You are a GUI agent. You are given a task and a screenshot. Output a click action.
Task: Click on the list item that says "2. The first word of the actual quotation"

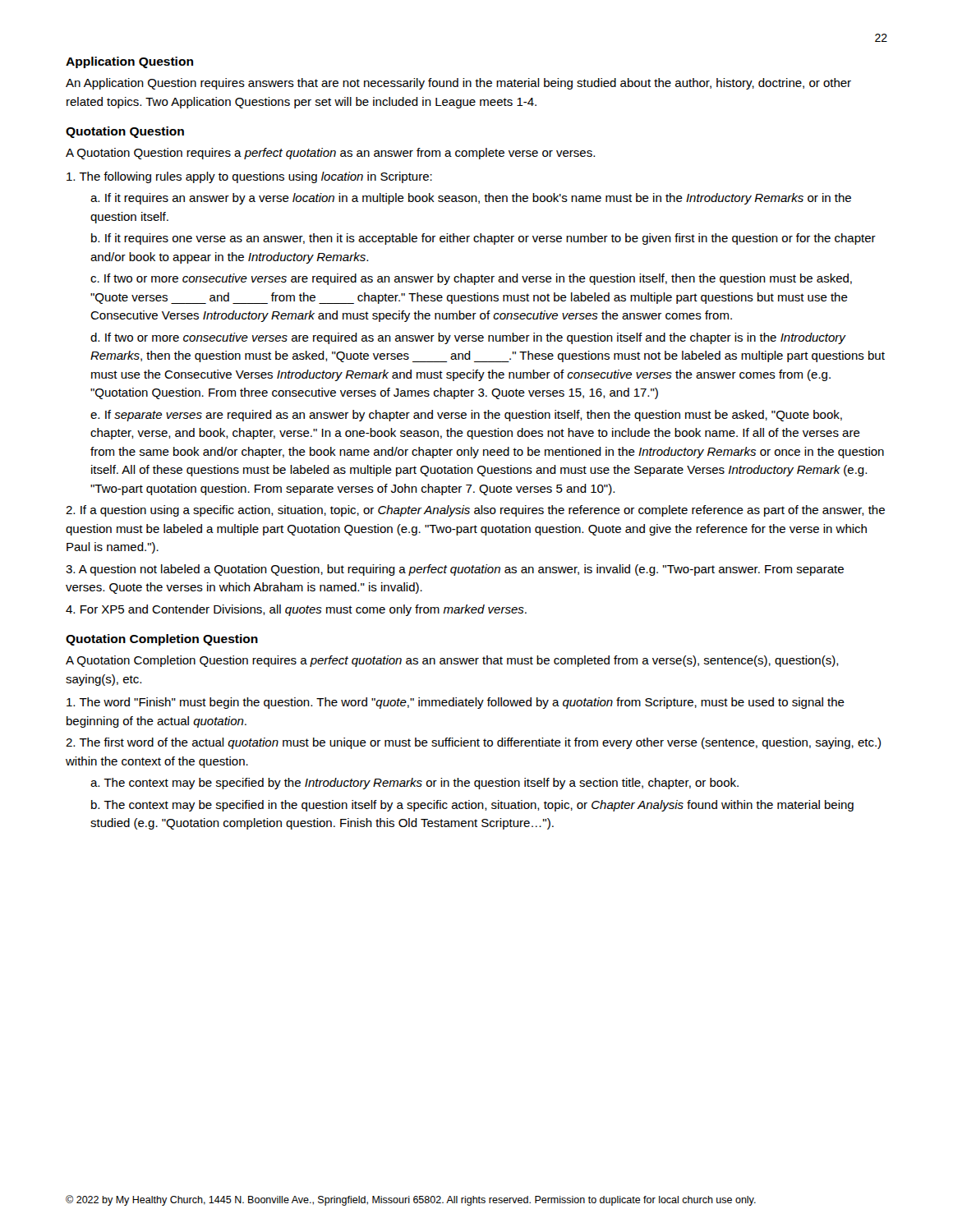click(x=474, y=751)
